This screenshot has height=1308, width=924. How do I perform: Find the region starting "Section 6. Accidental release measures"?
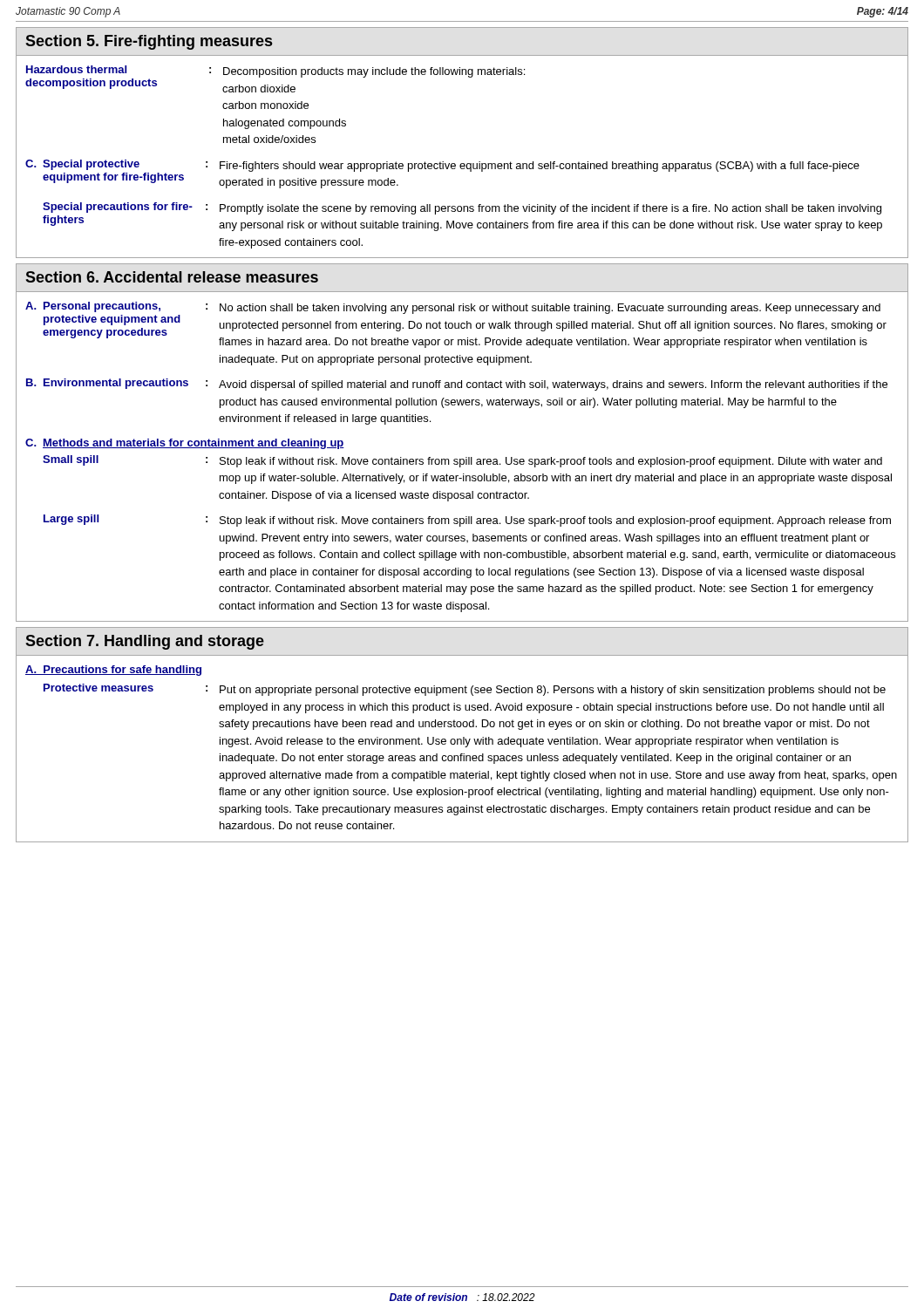172,277
